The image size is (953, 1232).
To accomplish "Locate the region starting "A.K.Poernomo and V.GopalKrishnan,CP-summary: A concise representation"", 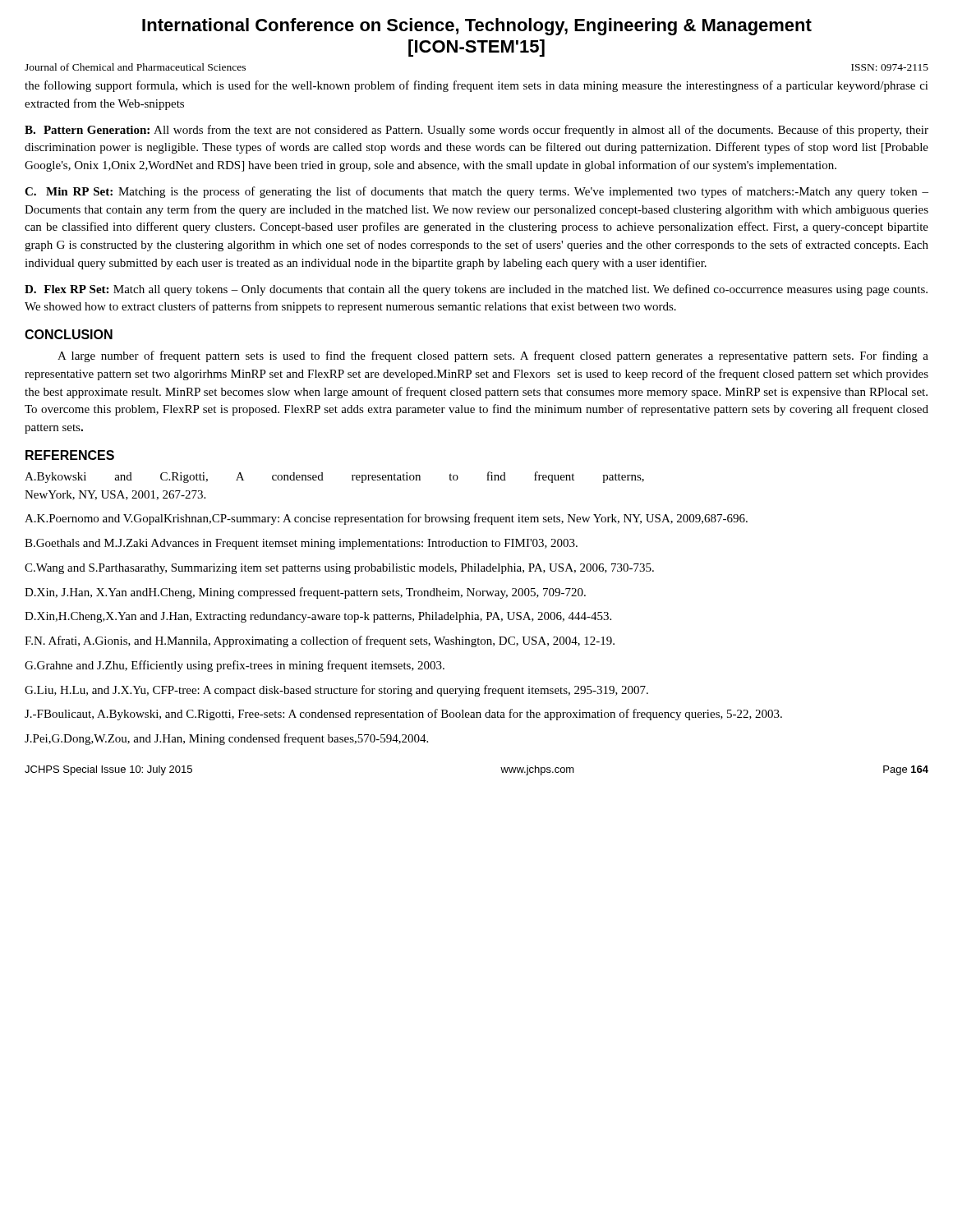I will [x=386, y=518].
